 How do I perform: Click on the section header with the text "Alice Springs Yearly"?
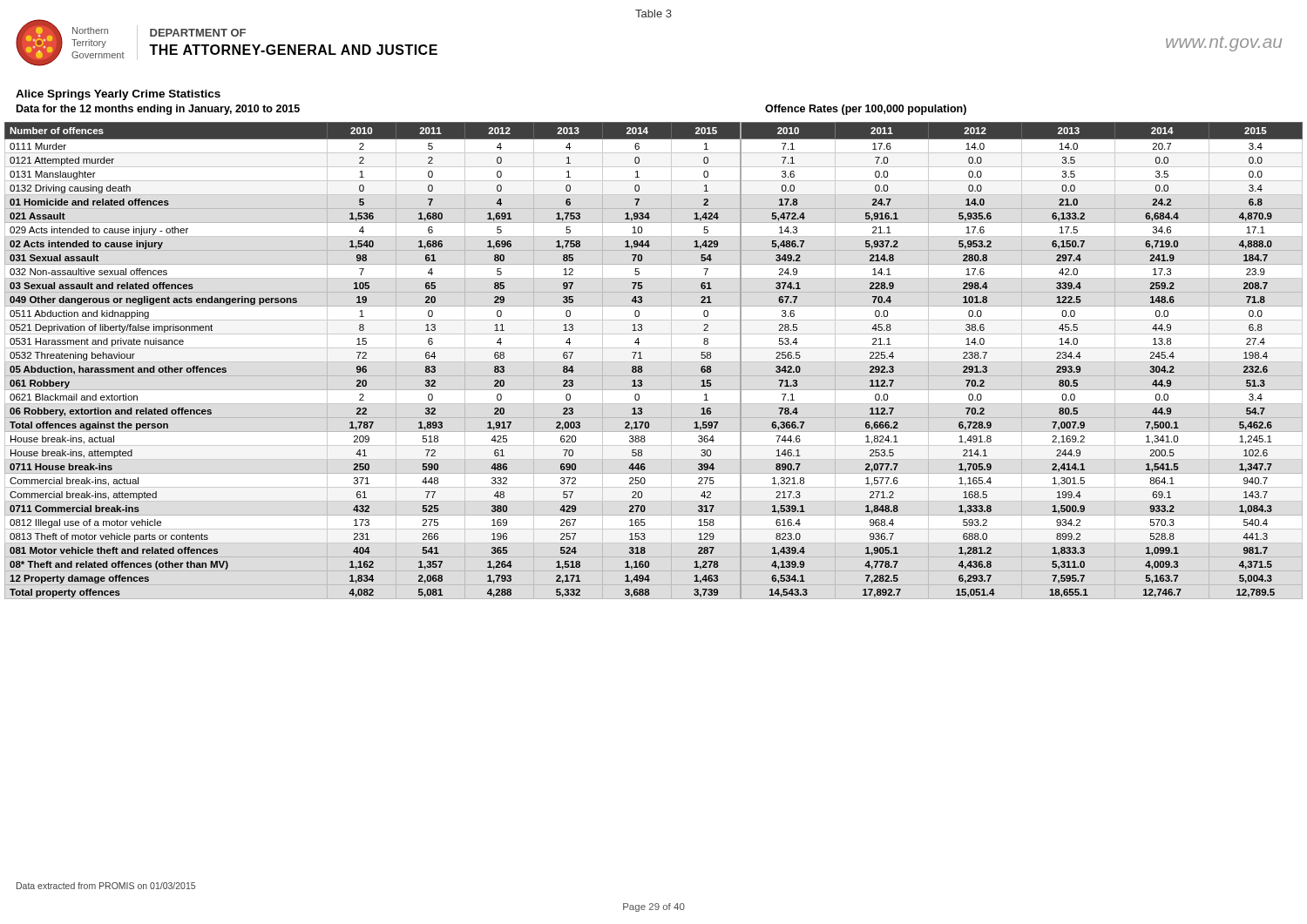pos(118,94)
